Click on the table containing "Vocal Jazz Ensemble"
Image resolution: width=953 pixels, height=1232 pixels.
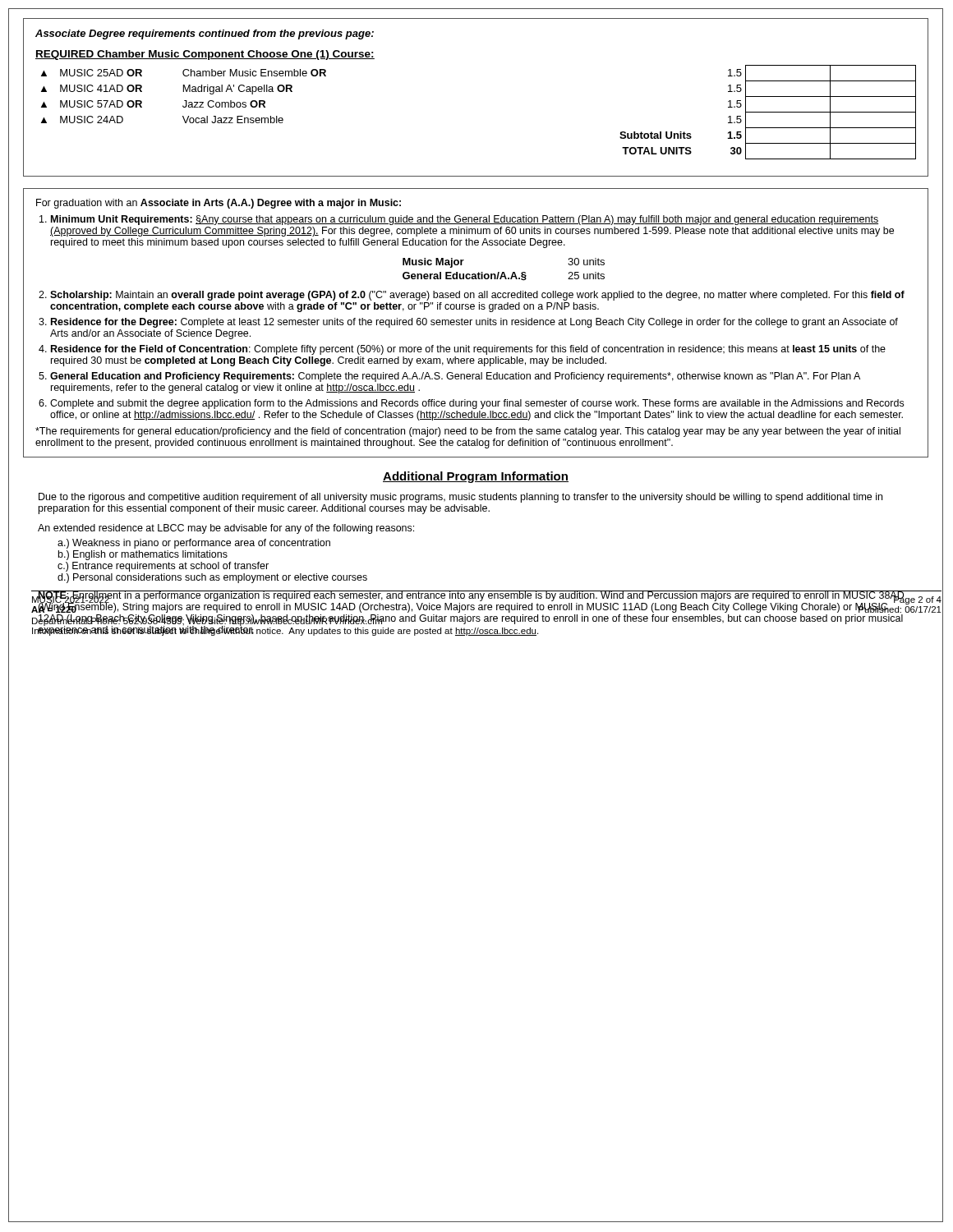pos(476,112)
